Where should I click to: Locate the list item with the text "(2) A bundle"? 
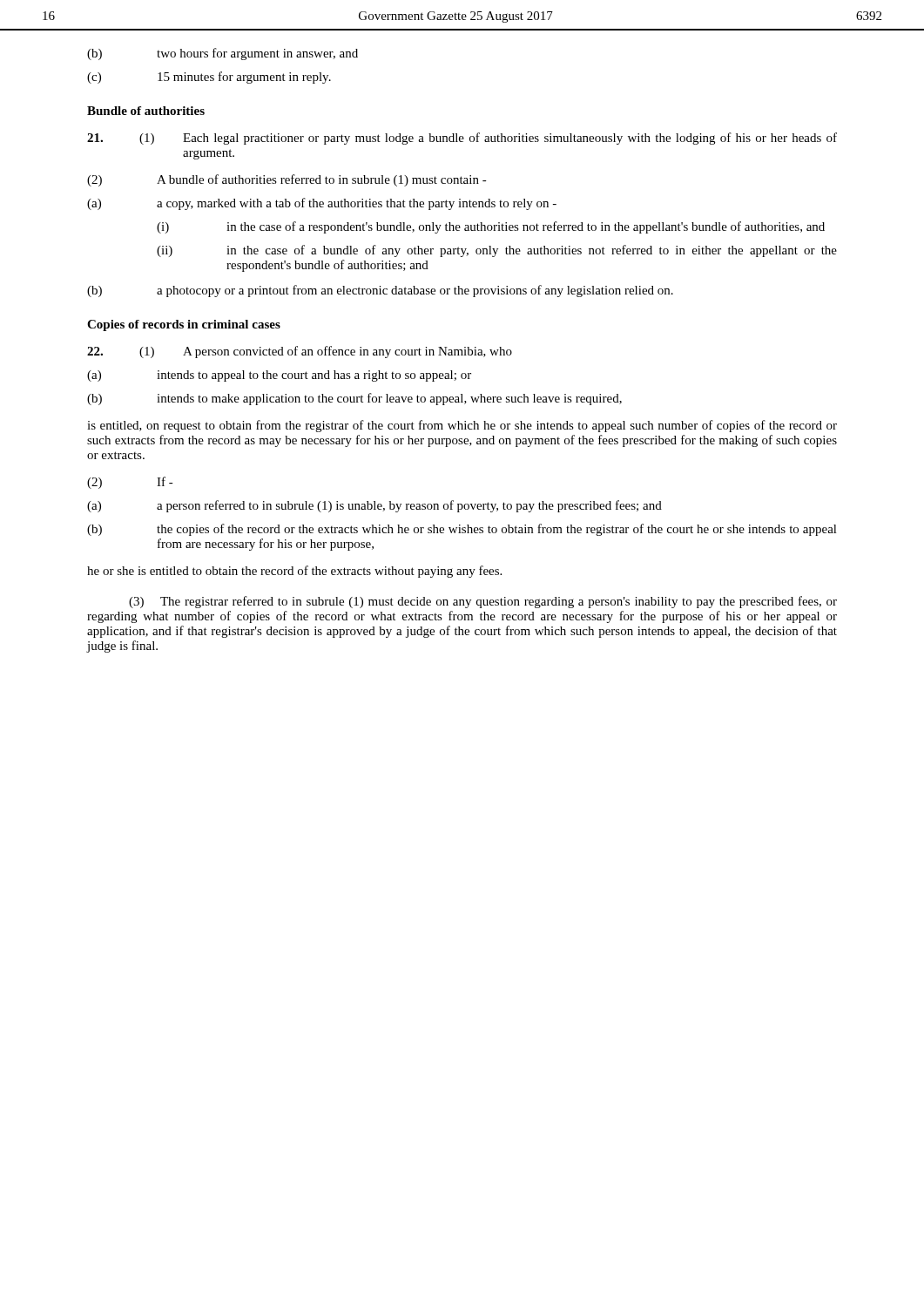pyautogui.click(x=462, y=180)
